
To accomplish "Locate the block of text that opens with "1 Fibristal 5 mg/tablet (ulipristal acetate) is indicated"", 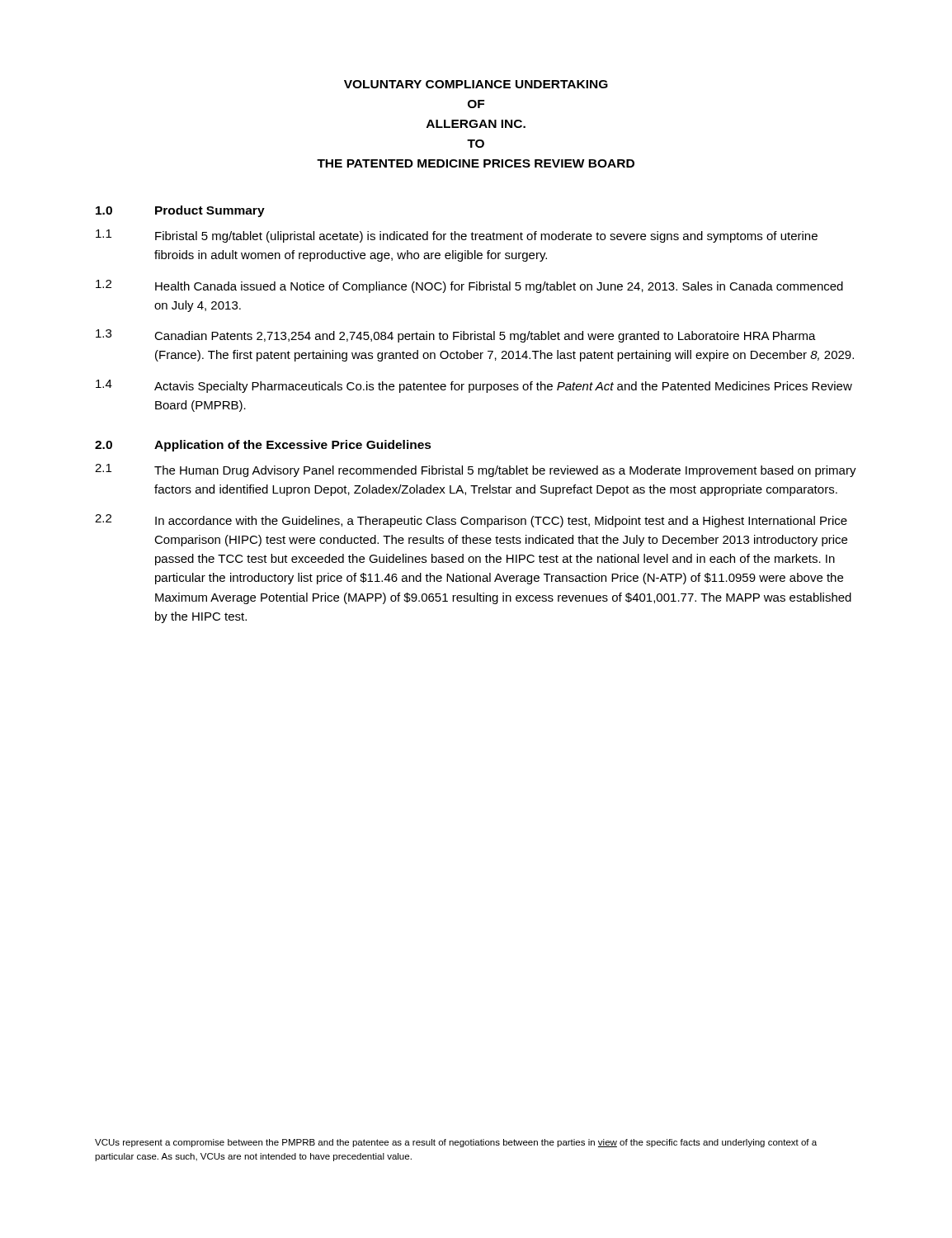I will [476, 245].
